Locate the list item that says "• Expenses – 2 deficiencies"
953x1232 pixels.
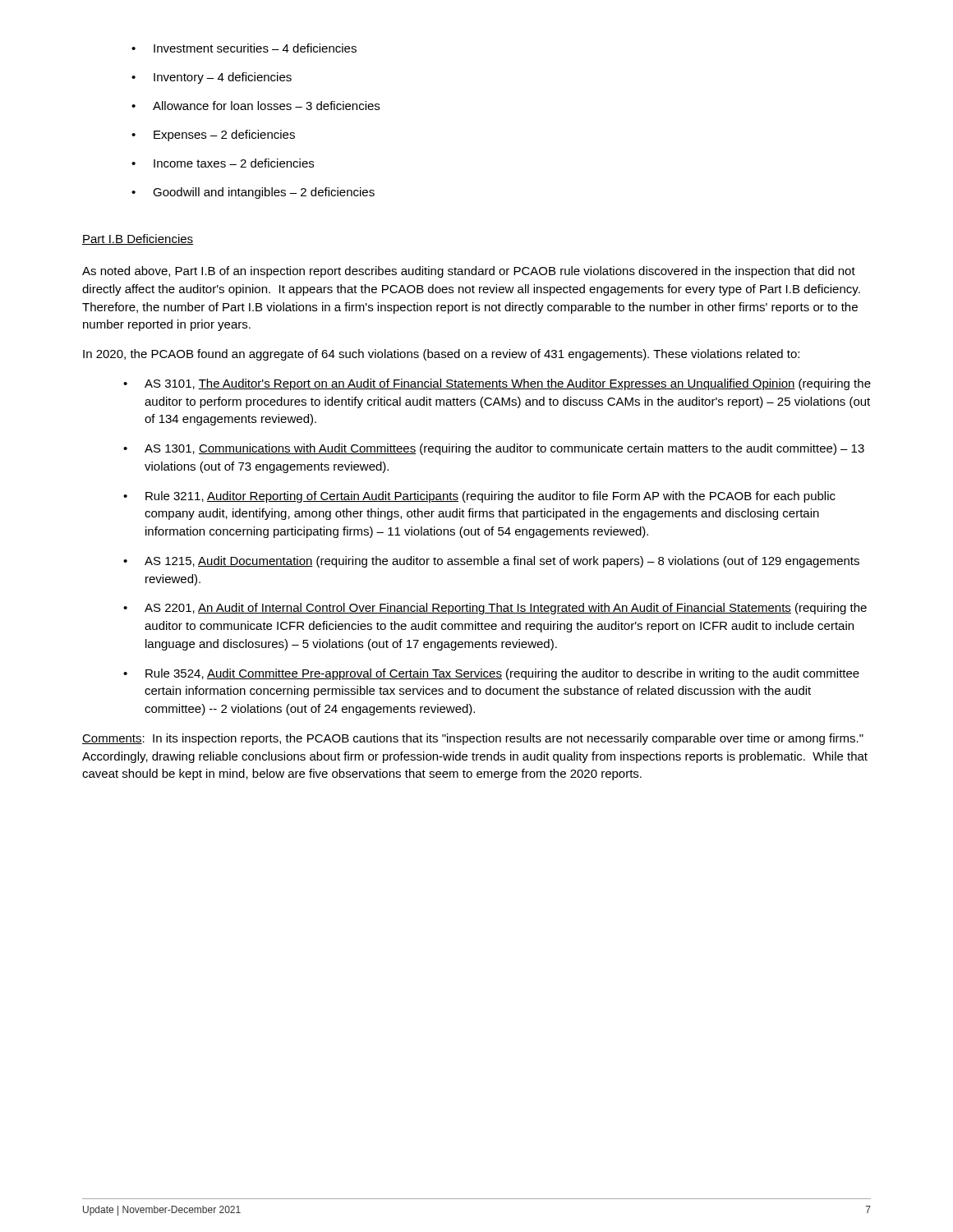[x=213, y=134]
